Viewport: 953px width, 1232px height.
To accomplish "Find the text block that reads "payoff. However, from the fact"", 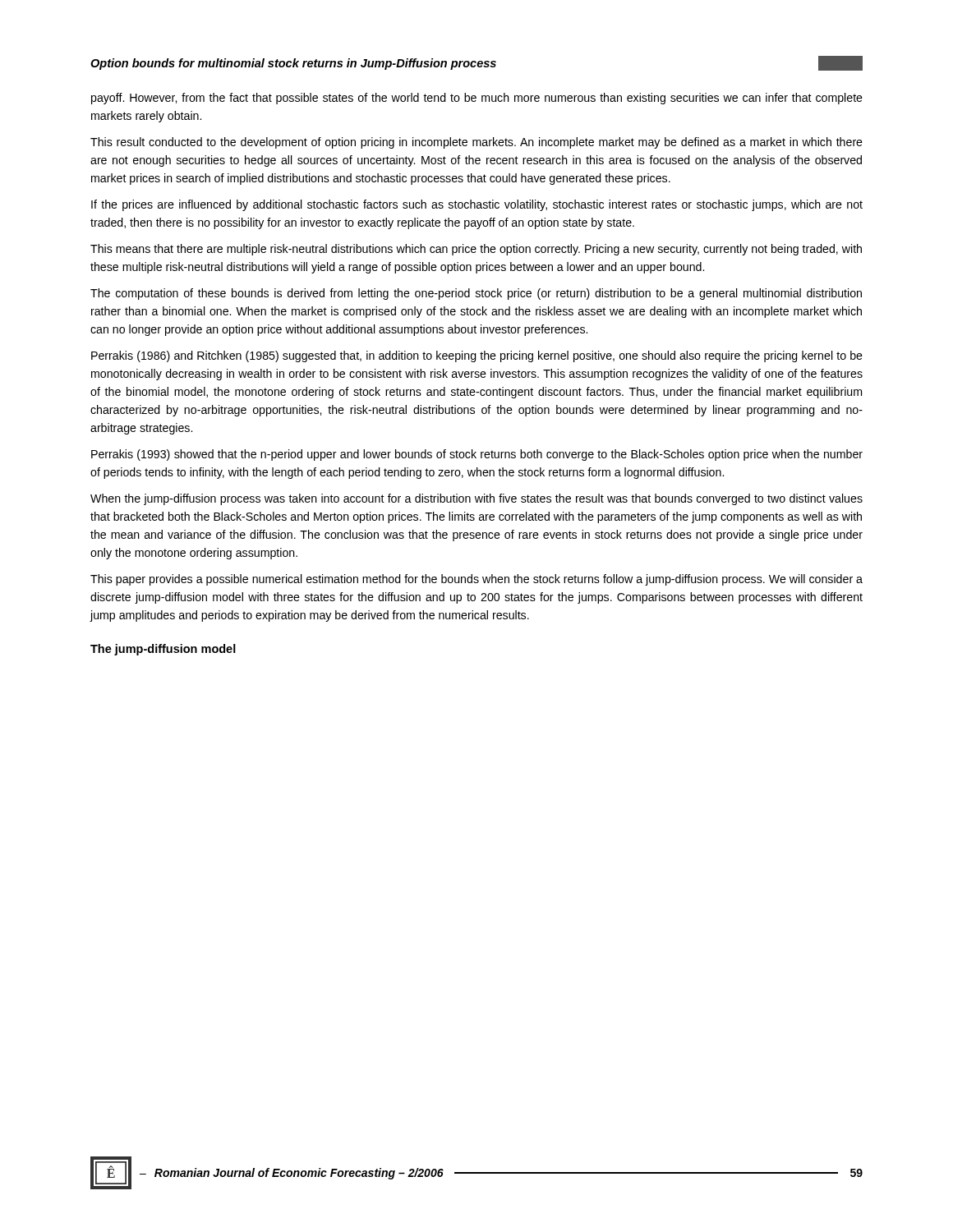I will 476,107.
